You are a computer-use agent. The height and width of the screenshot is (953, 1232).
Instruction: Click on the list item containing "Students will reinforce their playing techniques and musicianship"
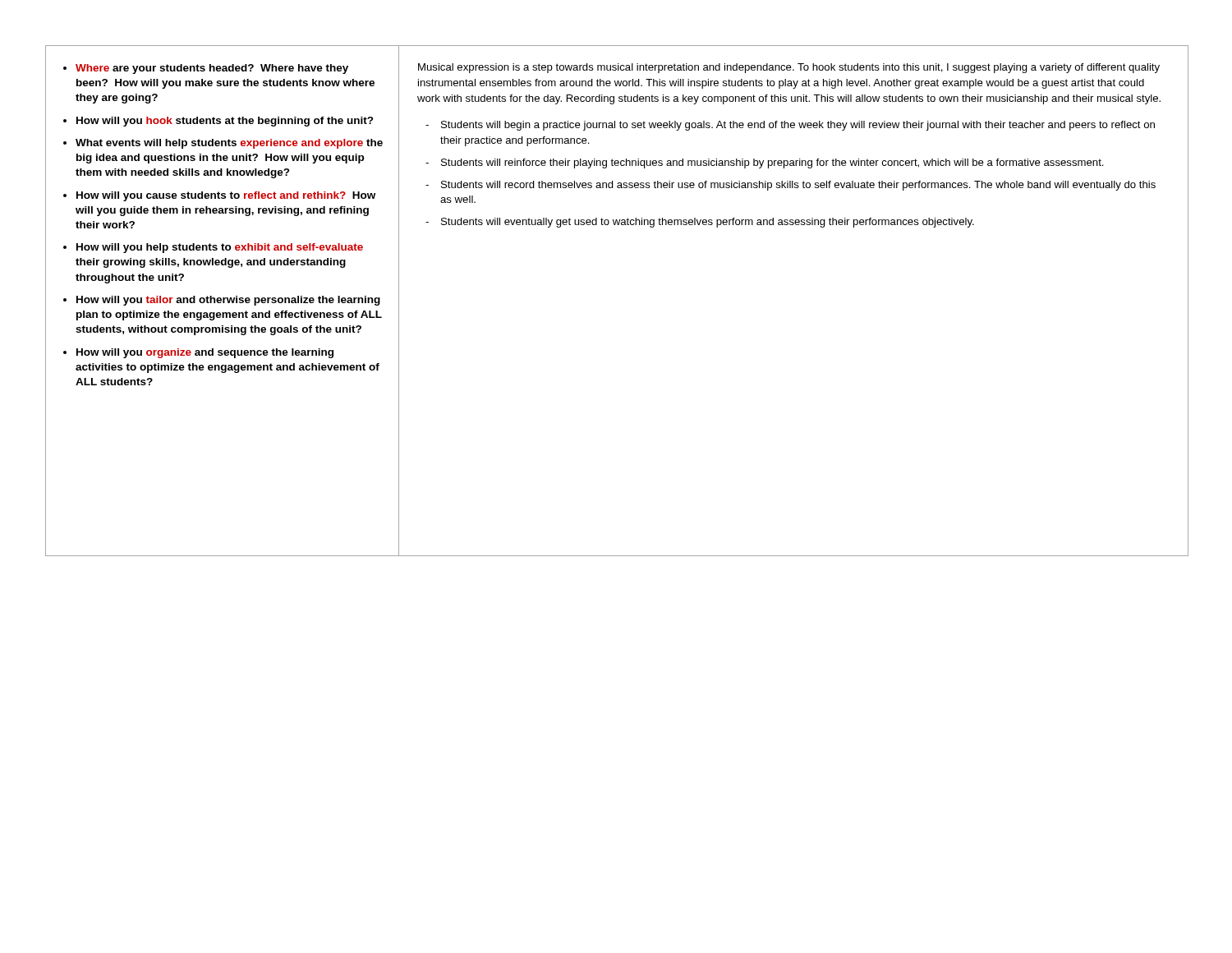coord(772,162)
